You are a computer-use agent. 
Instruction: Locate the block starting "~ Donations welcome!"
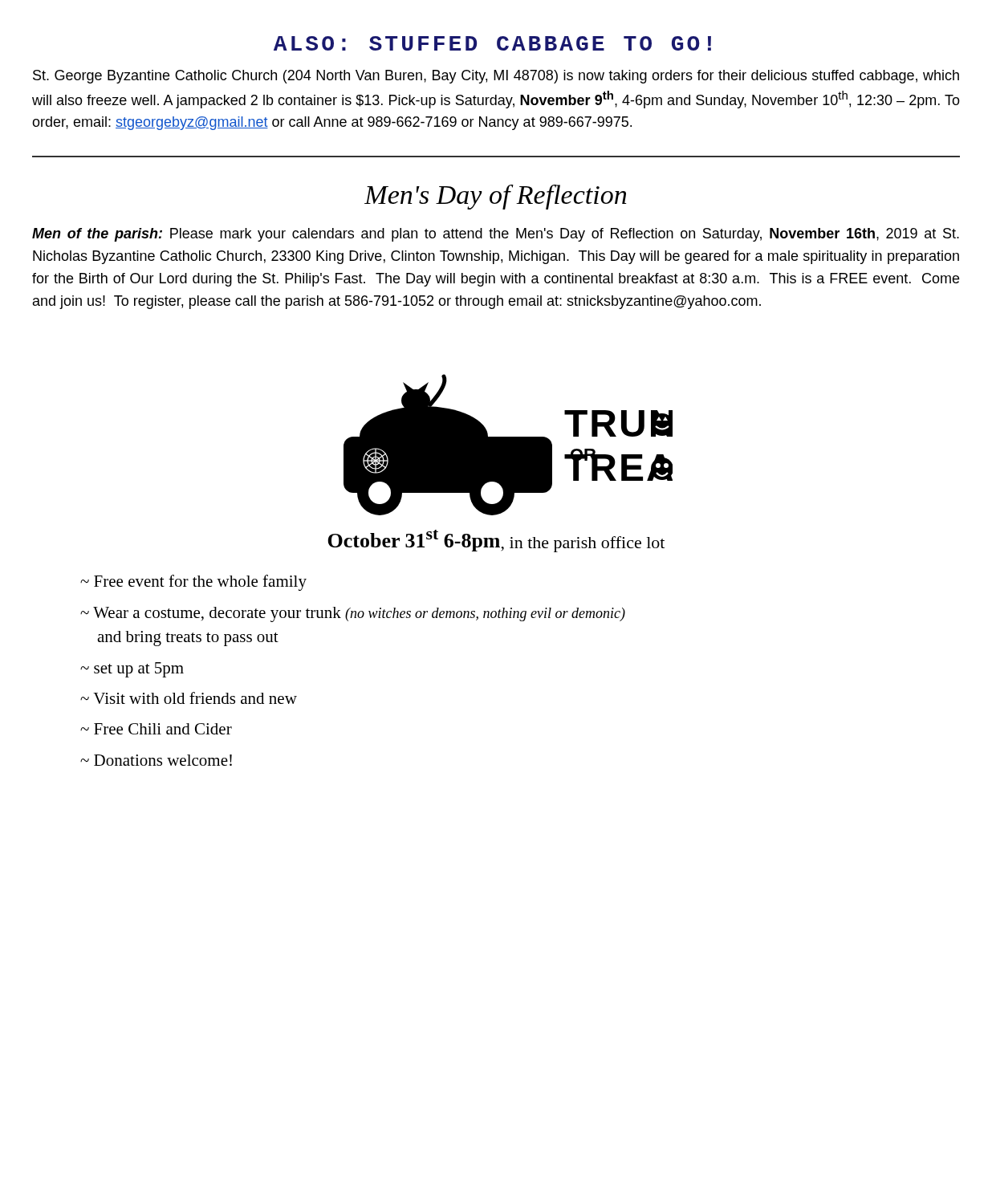click(x=157, y=760)
